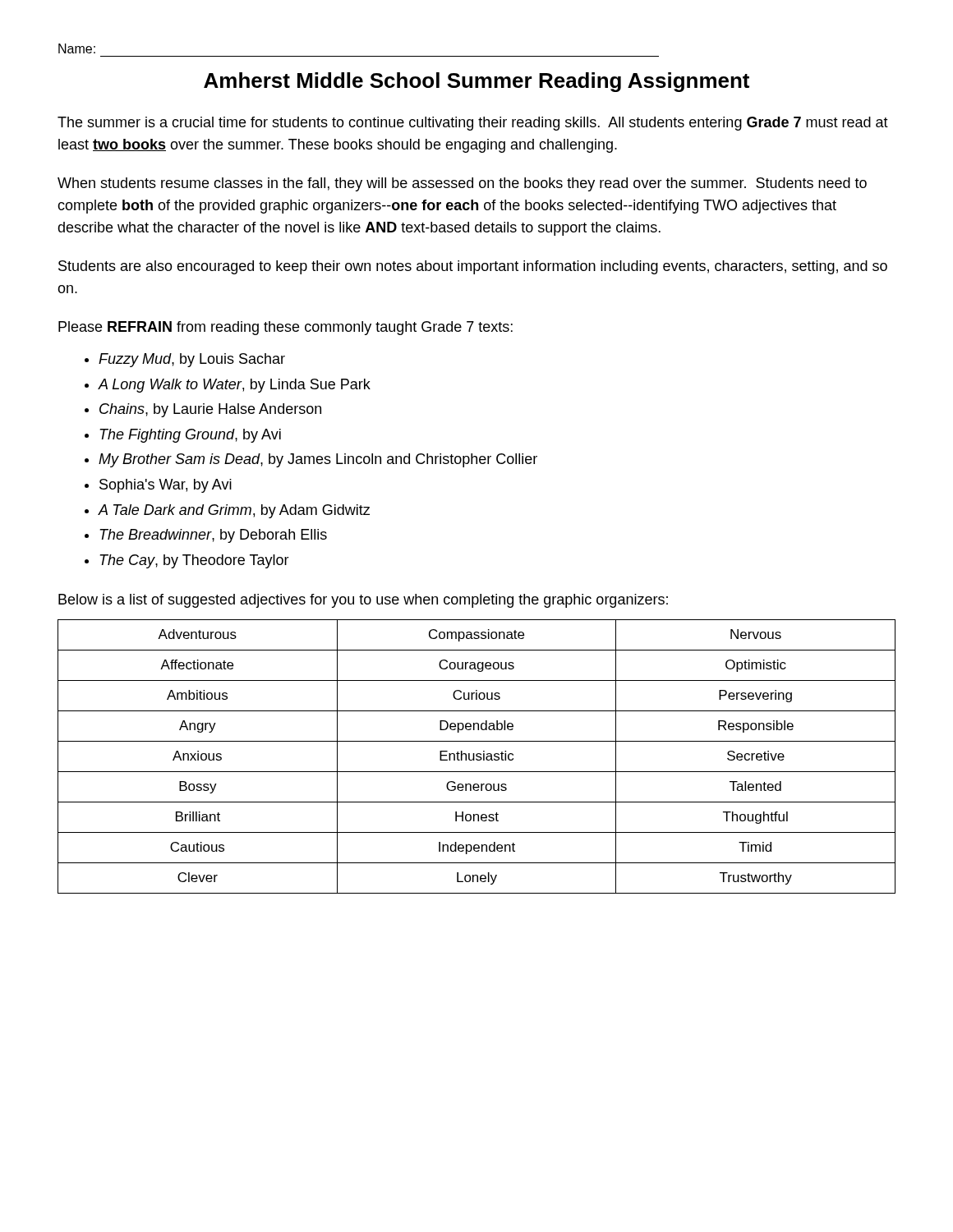Click on the block starting "Students are also encouraged to keep their own"
The image size is (953, 1232).
[473, 277]
